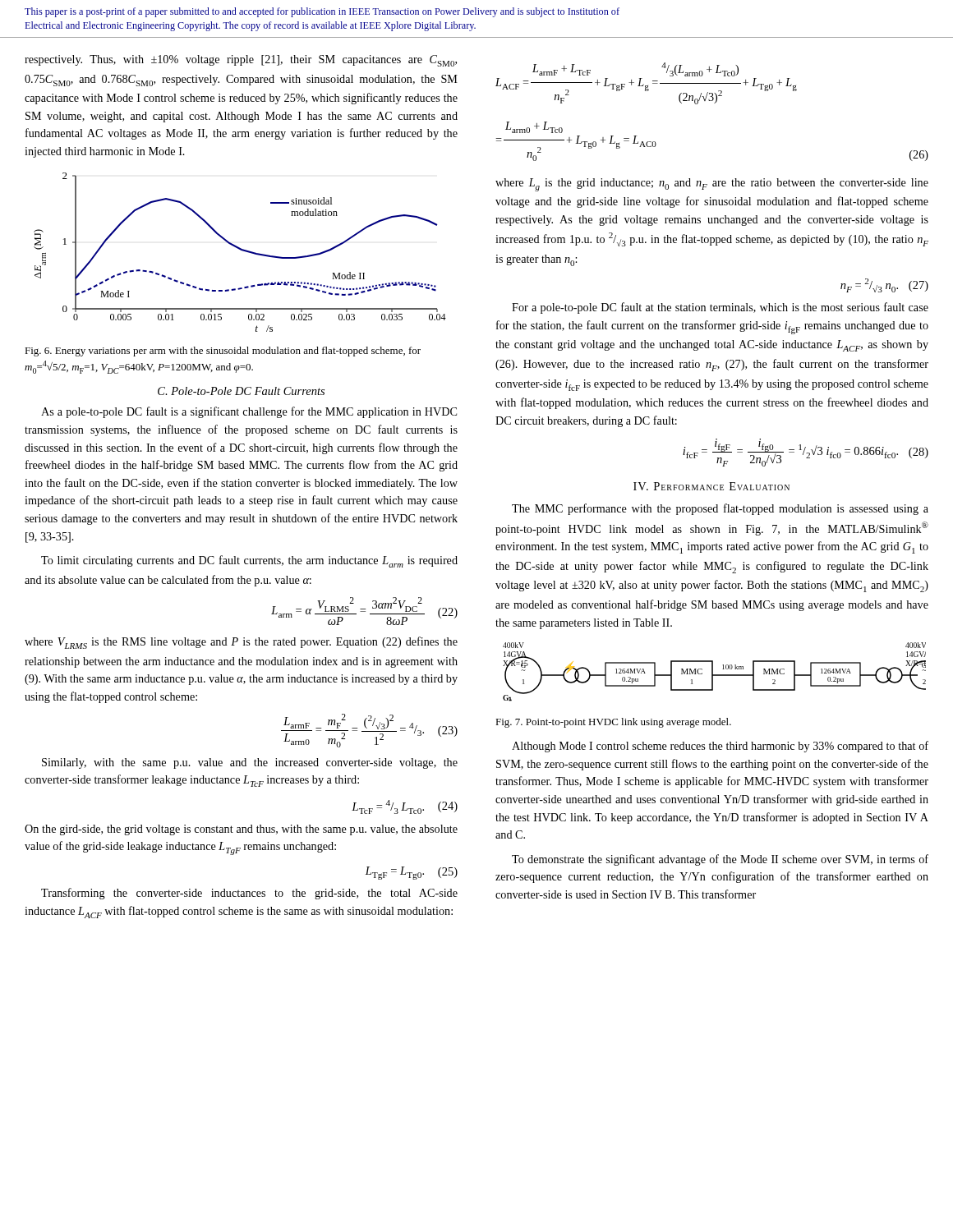Point to the block beginning "respectively. Thus, with ±10%"

[x=241, y=105]
